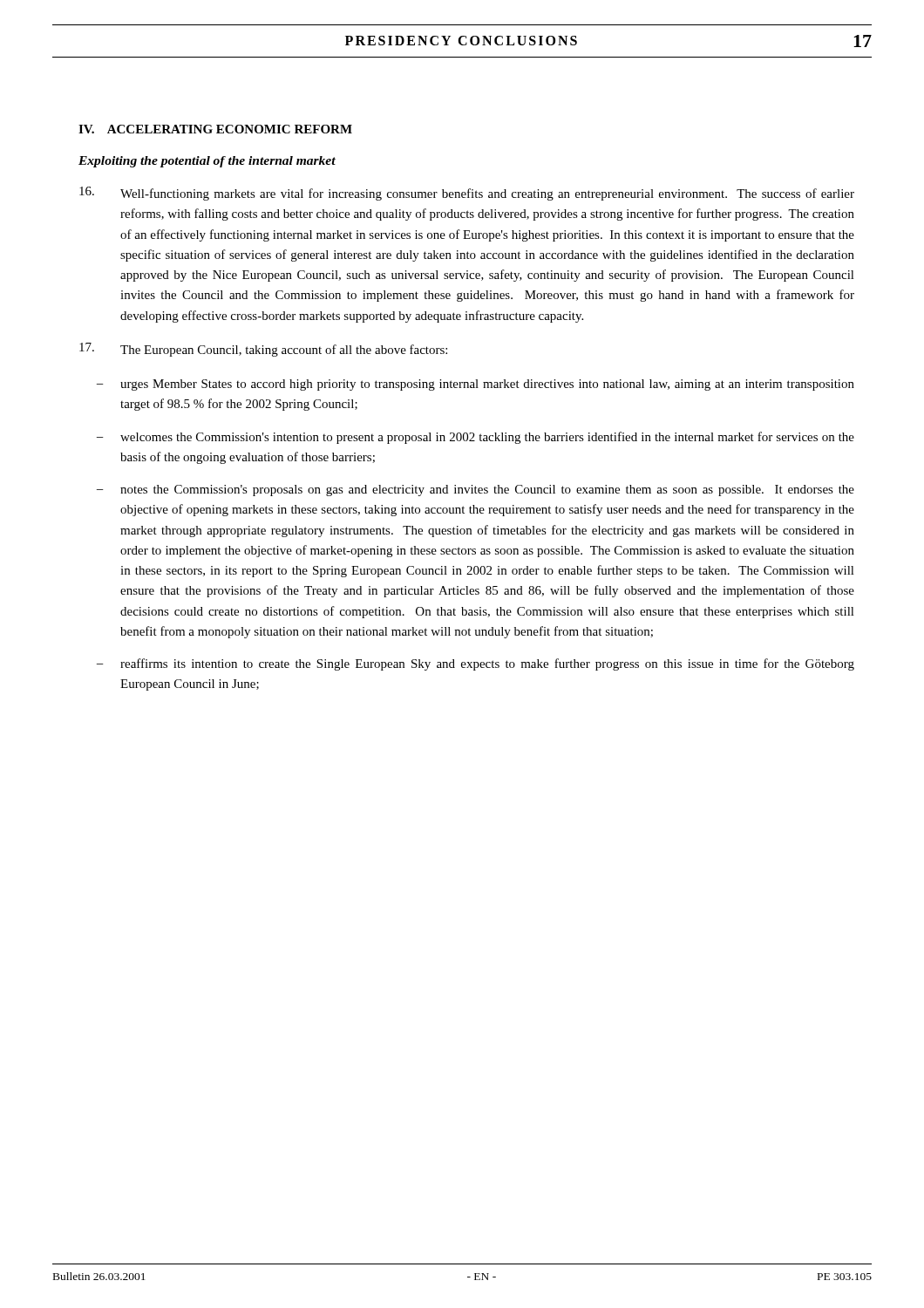Find the block on this page that starts "16. Well-functioning markets are vital for"
924x1308 pixels.
point(466,255)
